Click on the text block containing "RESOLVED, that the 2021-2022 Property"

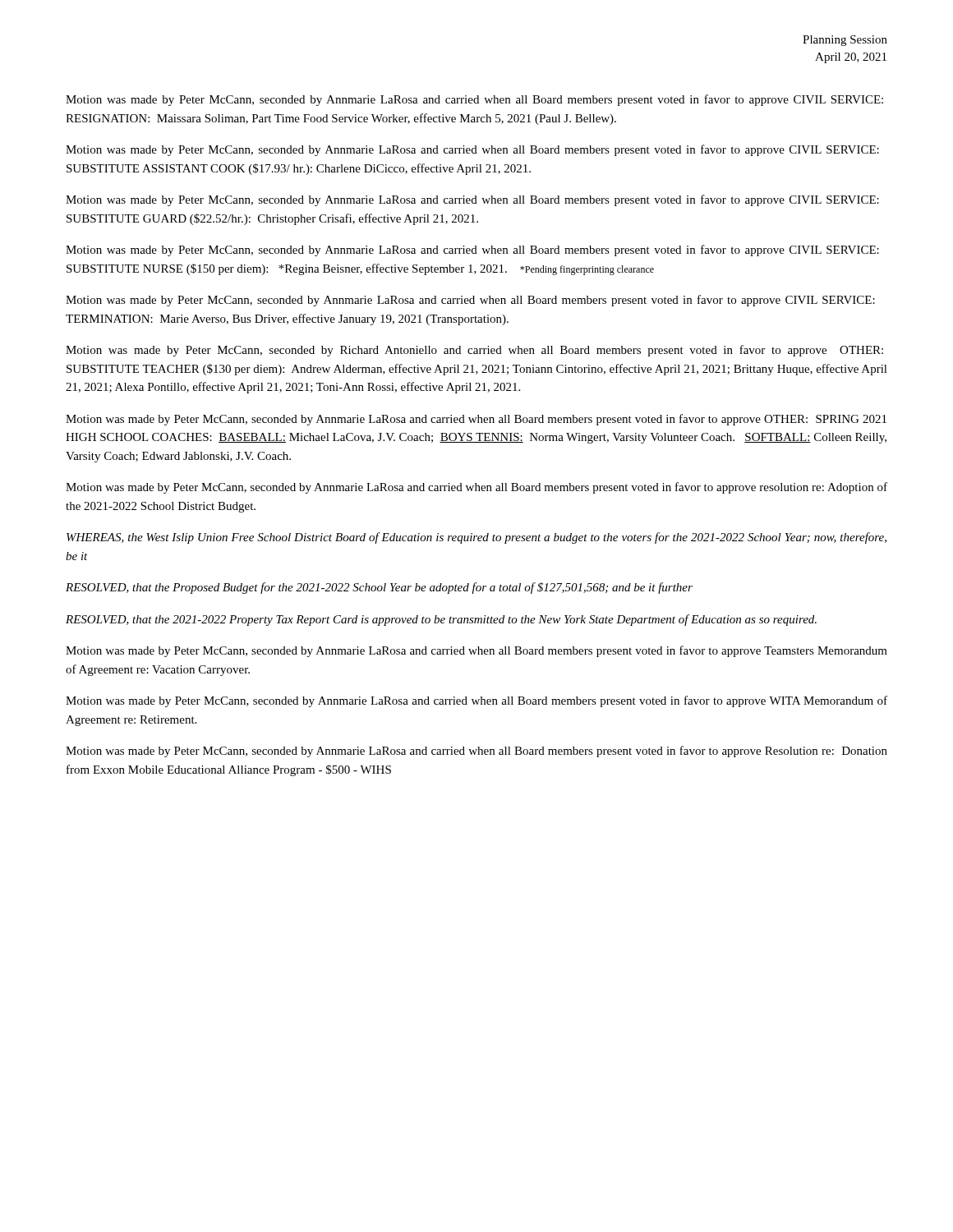click(x=442, y=619)
